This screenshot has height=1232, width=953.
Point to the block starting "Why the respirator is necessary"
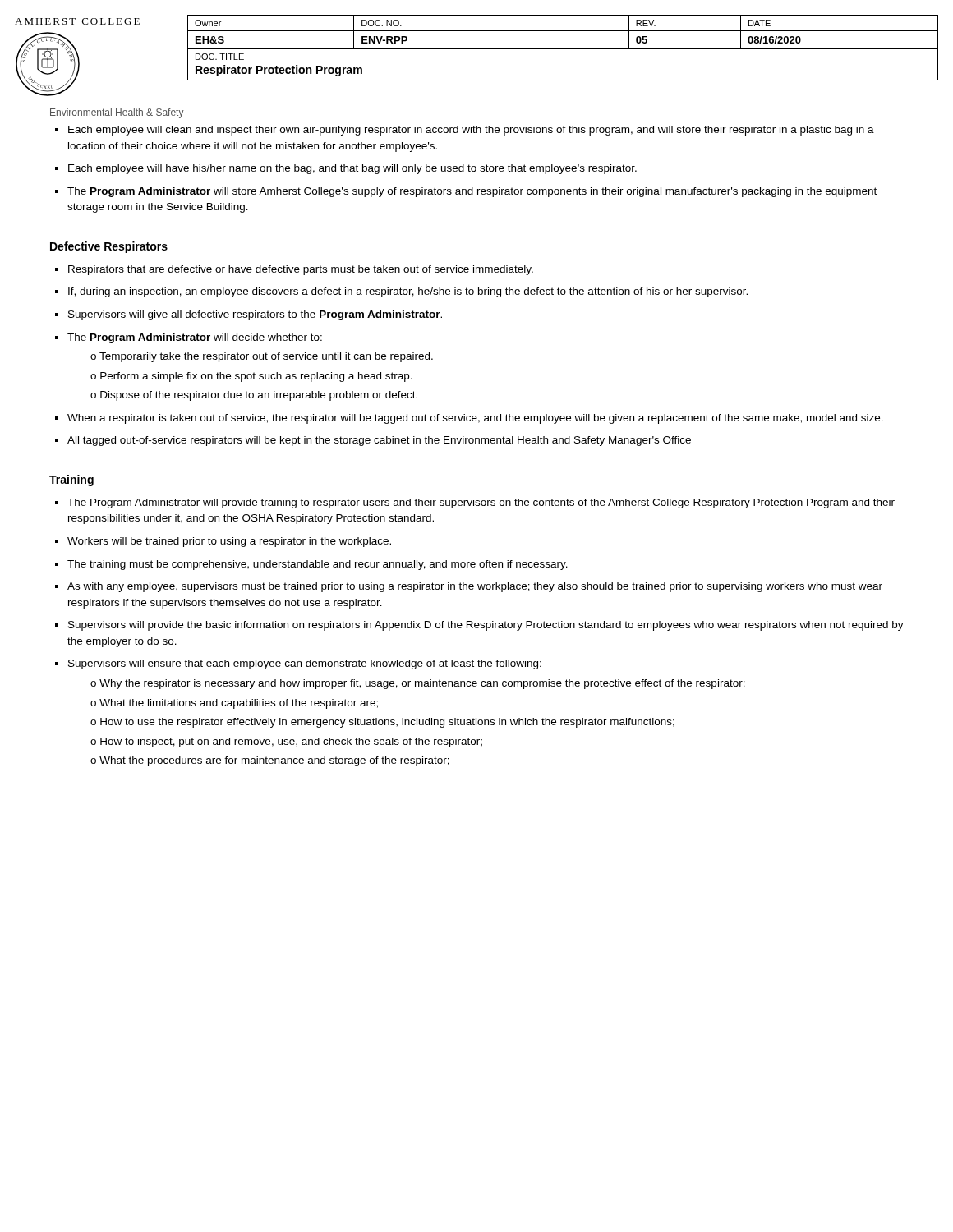tap(423, 683)
